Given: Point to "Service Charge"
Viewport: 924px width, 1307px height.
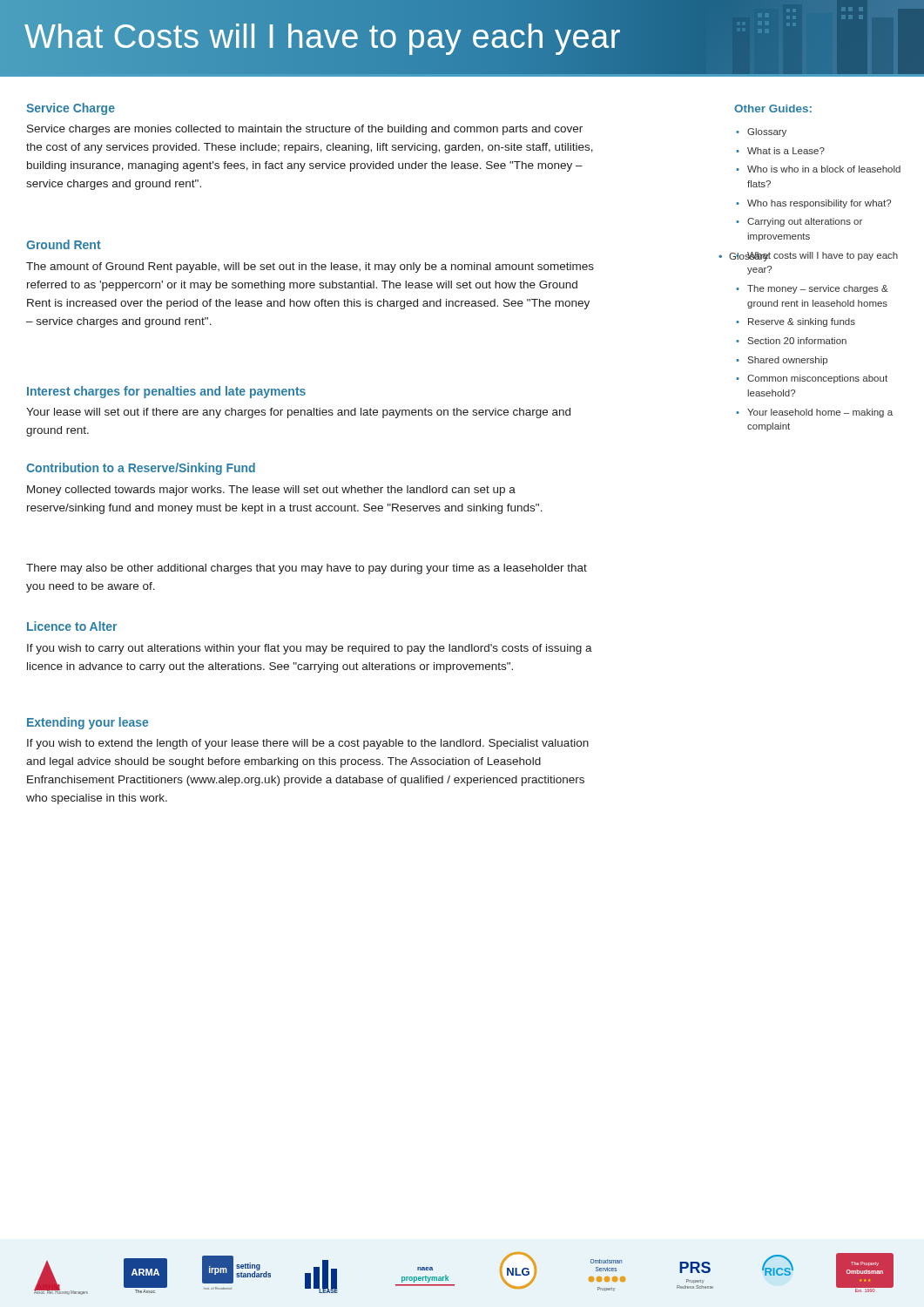Looking at the screenshot, I should pos(71,108).
